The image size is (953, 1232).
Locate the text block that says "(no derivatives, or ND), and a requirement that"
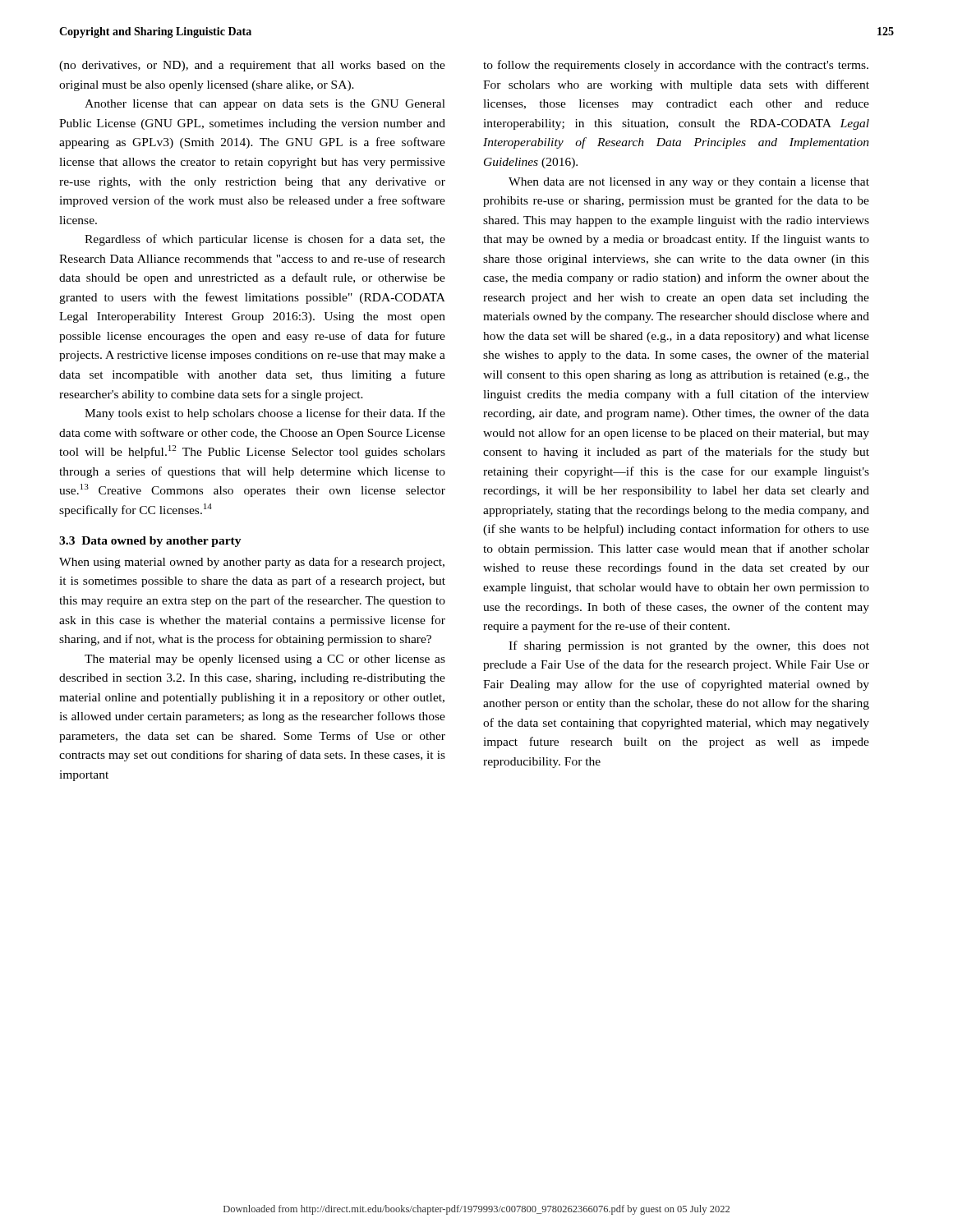point(252,287)
